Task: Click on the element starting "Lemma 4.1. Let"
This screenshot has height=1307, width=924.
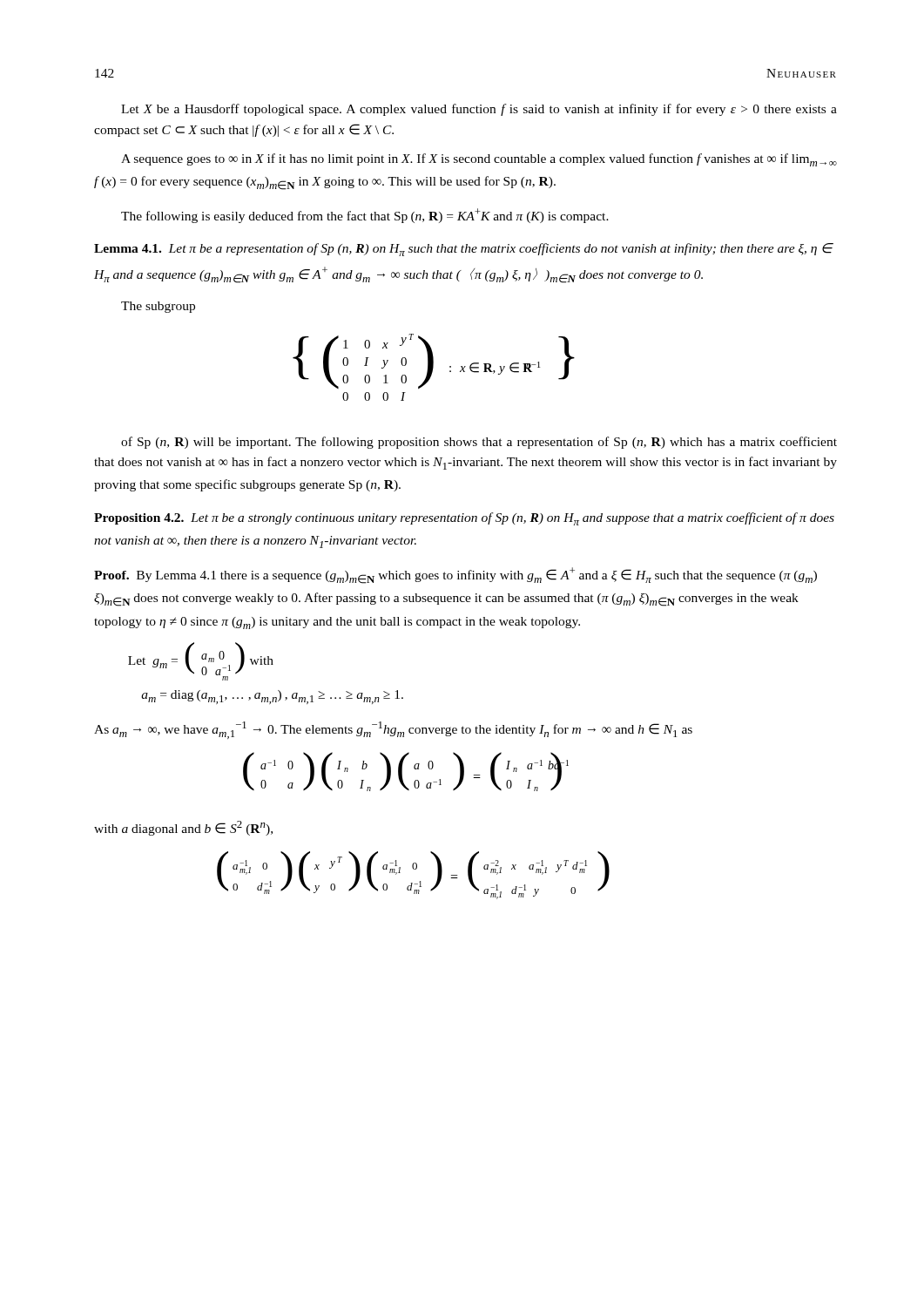Action: pyautogui.click(x=463, y=263)
